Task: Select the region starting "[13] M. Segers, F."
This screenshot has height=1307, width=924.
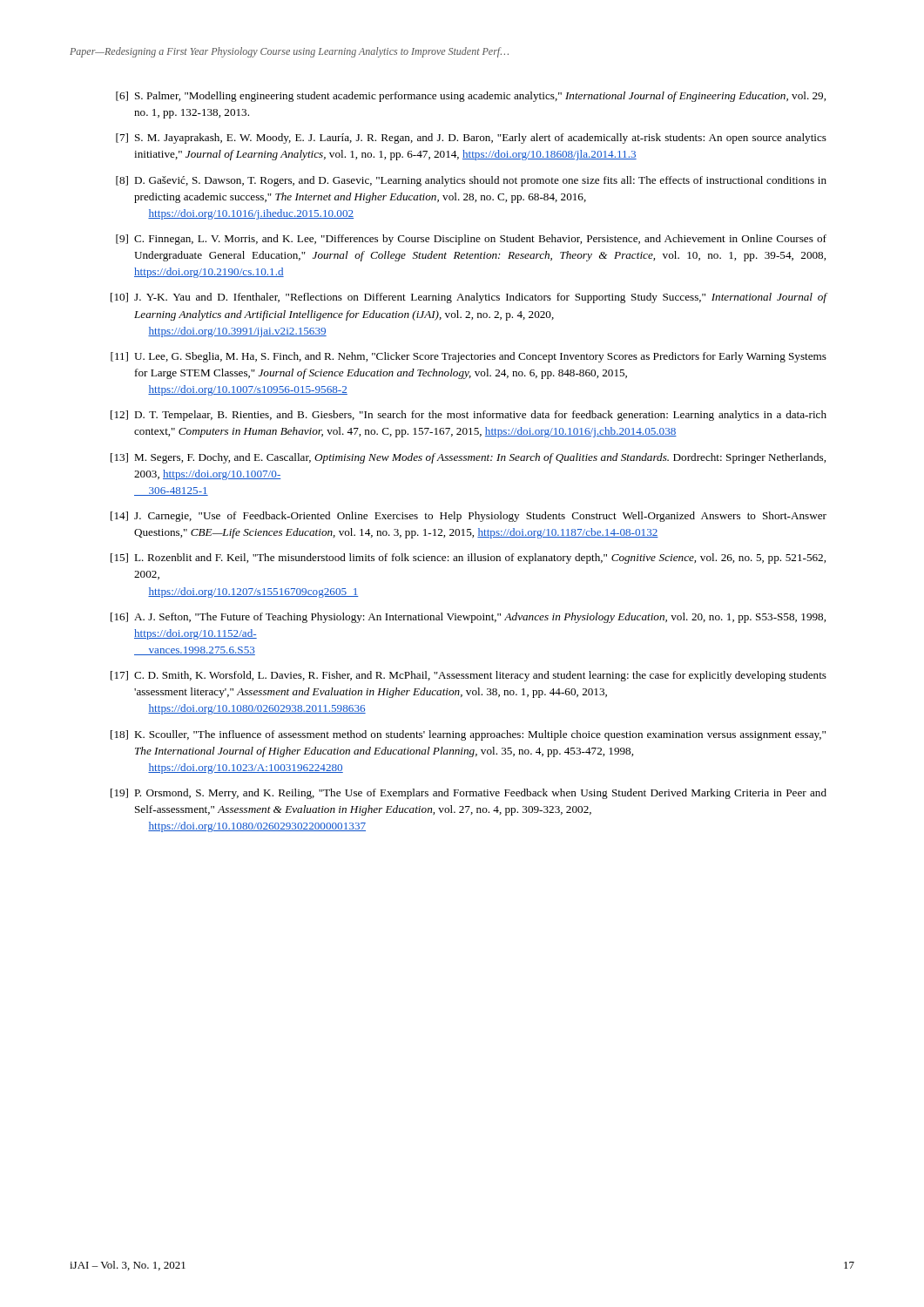Action: [x=468, y=458]
